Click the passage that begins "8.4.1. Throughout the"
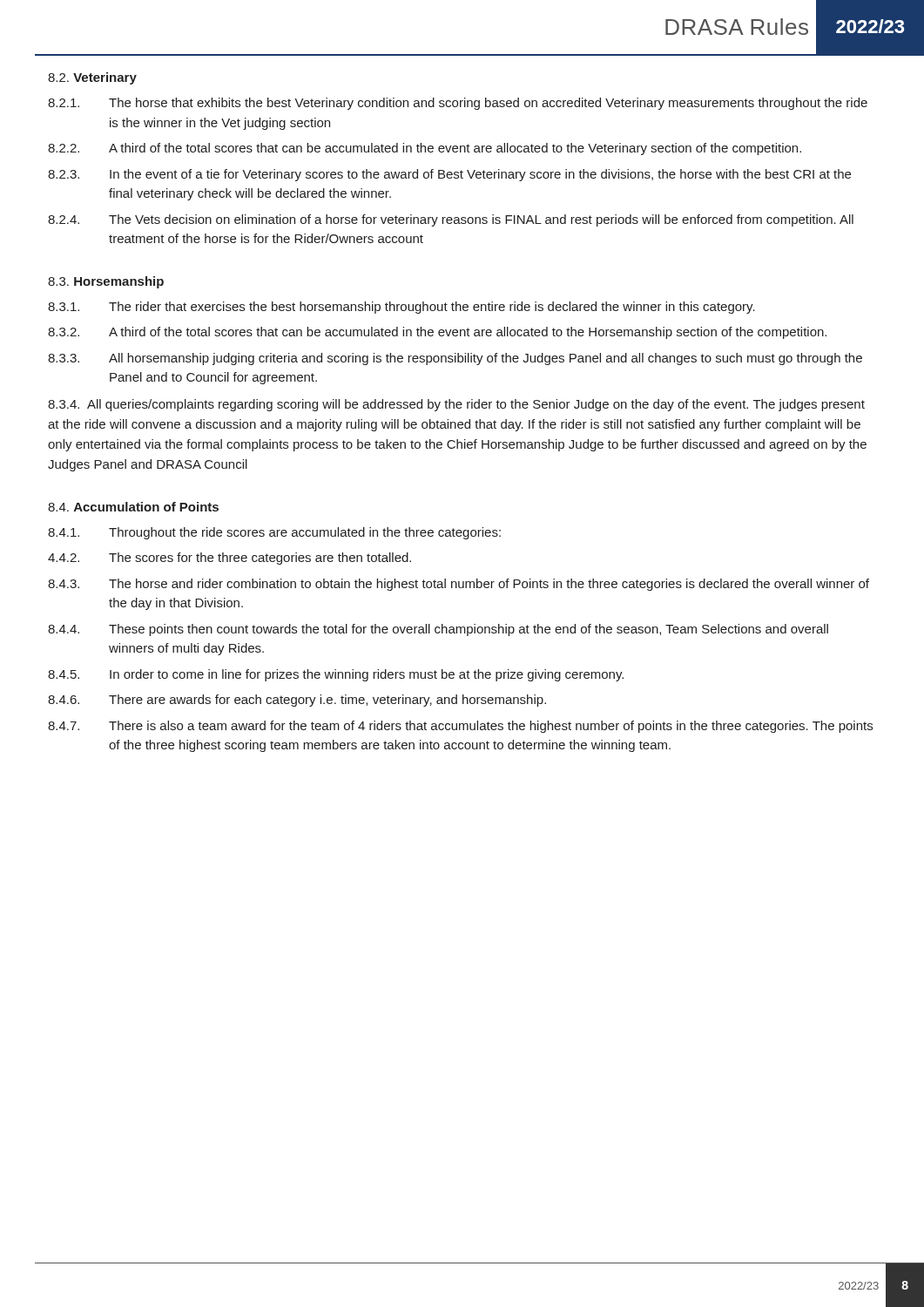The image size is (924, 1307). (x=462, y=532)
